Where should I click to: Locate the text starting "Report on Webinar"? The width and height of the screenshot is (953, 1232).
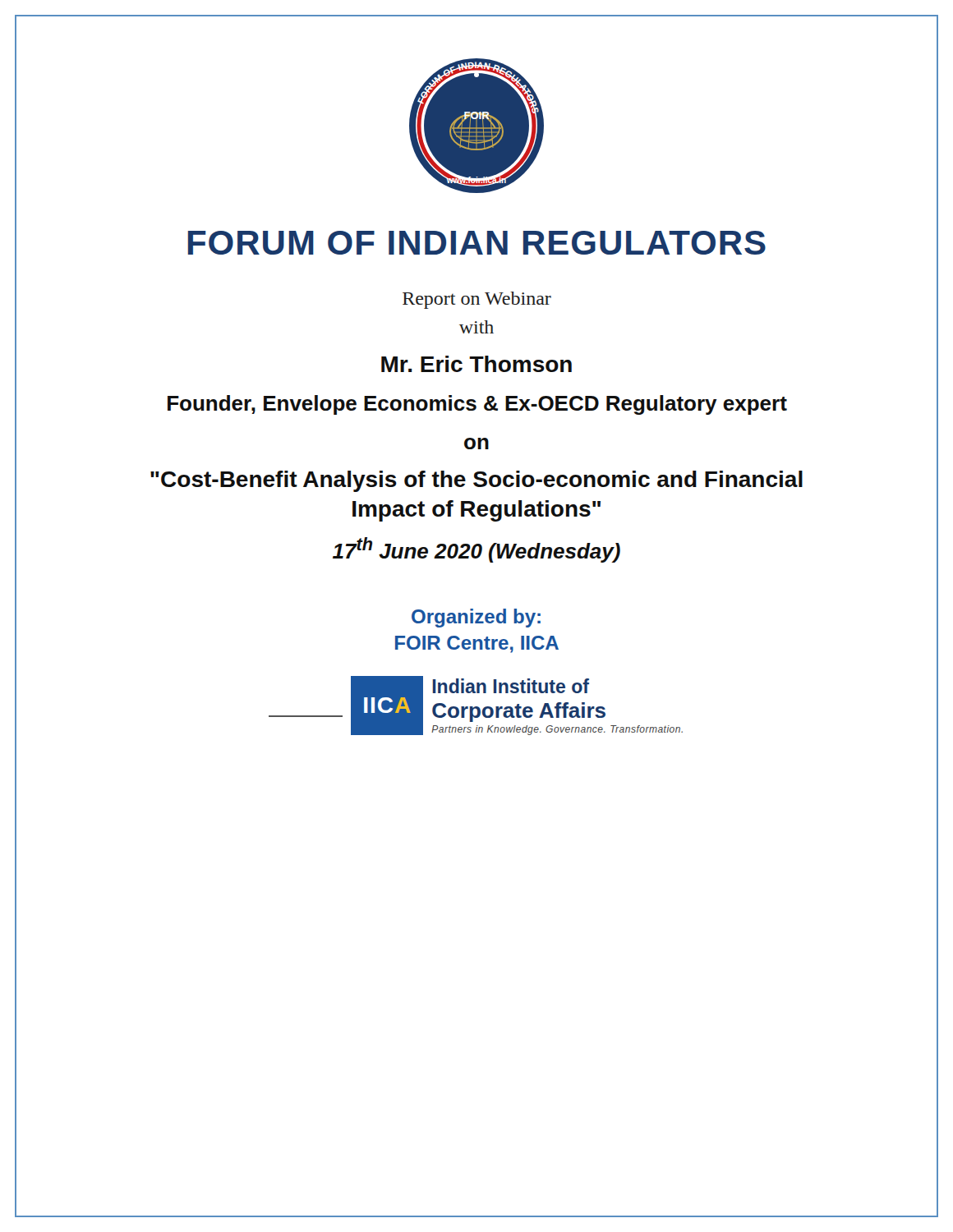(x=476, y=298)
